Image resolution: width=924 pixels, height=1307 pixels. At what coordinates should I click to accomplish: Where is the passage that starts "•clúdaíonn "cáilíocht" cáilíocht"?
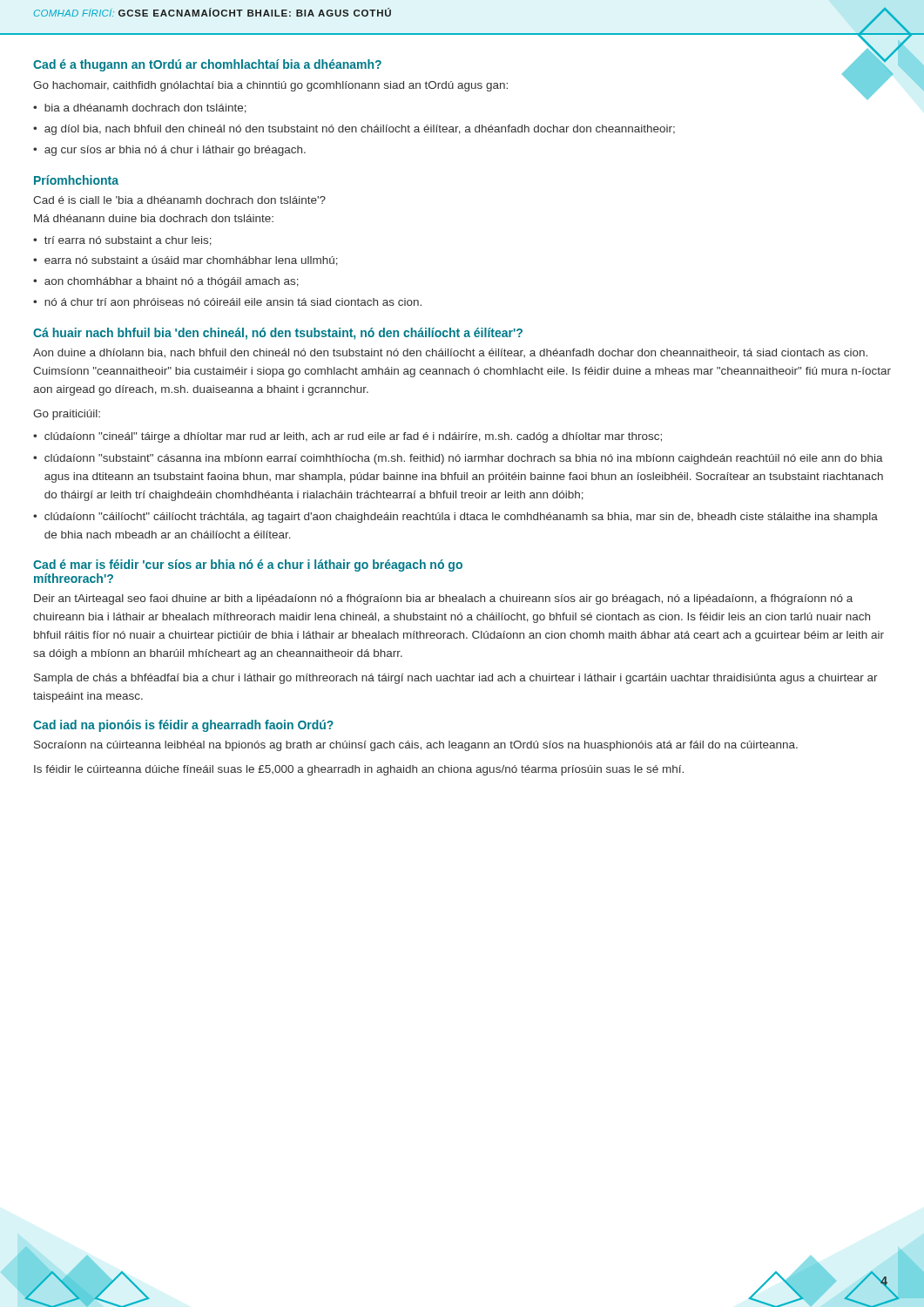click(x=462, y=526)
